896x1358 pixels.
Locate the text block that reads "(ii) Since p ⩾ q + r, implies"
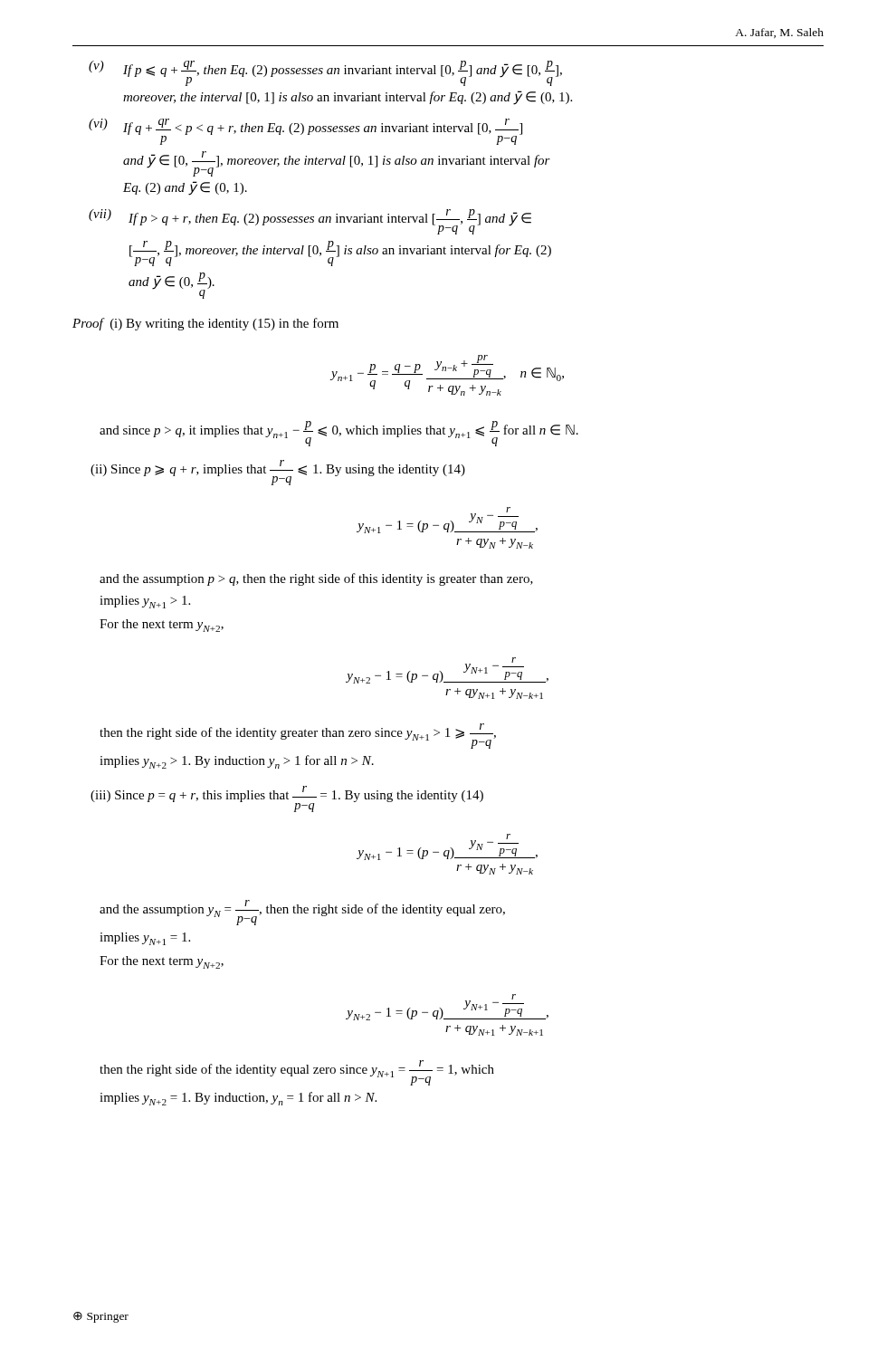point(457,470)
